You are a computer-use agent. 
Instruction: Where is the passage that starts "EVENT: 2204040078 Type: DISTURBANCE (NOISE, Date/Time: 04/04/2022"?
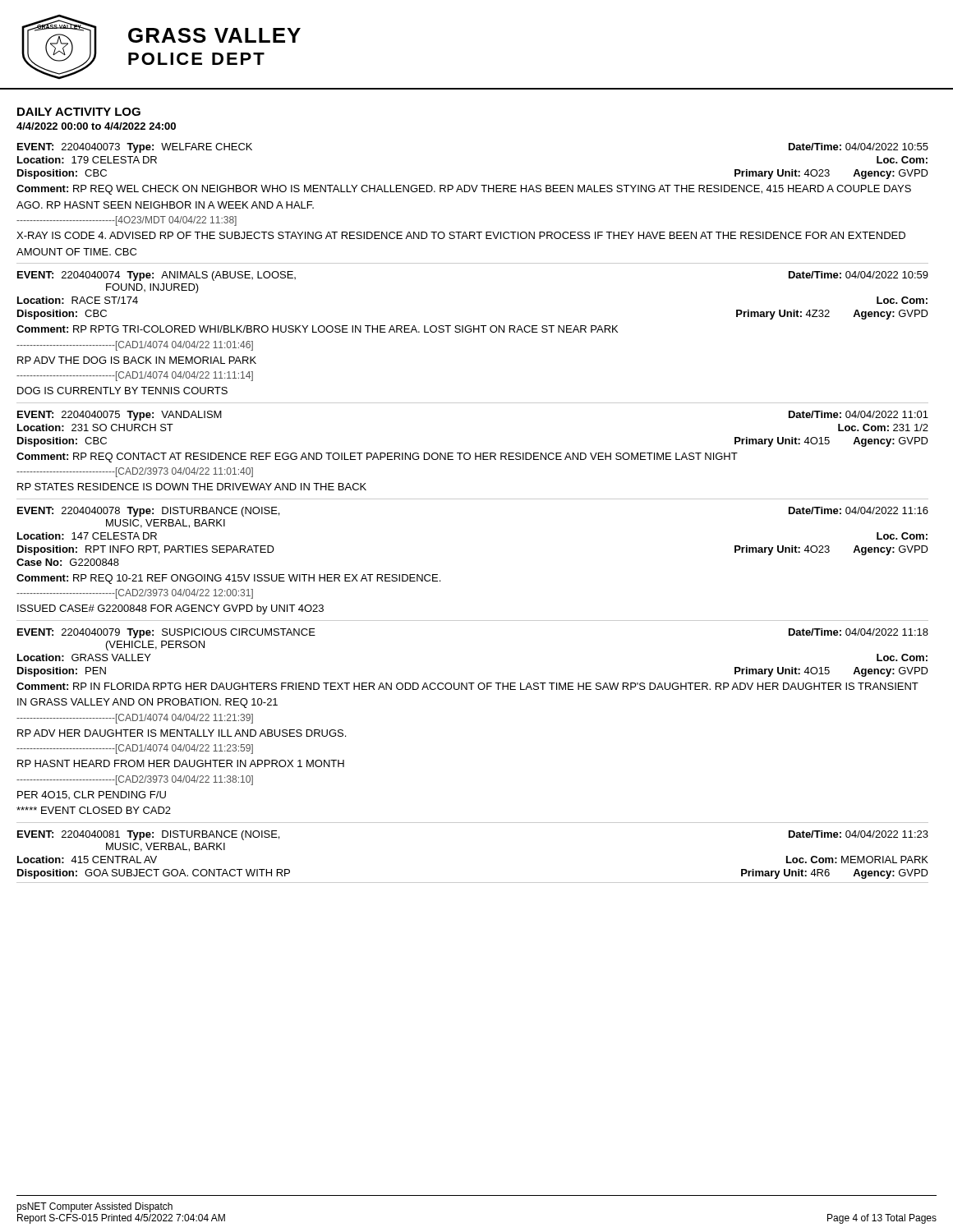pyautogui.click(x=148, y=511)
